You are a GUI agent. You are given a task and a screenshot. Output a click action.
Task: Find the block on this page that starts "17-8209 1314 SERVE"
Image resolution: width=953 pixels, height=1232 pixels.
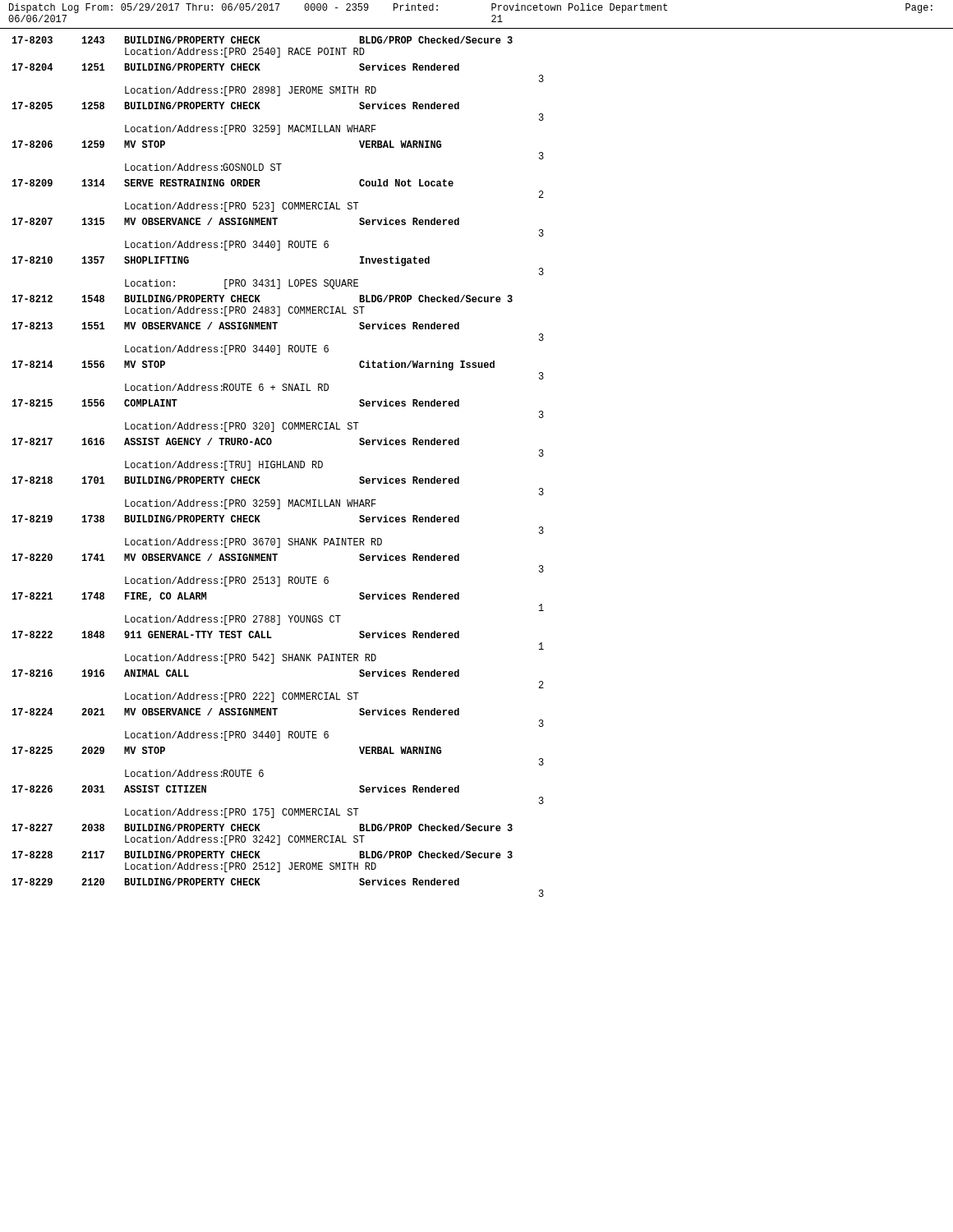[233, 183]
